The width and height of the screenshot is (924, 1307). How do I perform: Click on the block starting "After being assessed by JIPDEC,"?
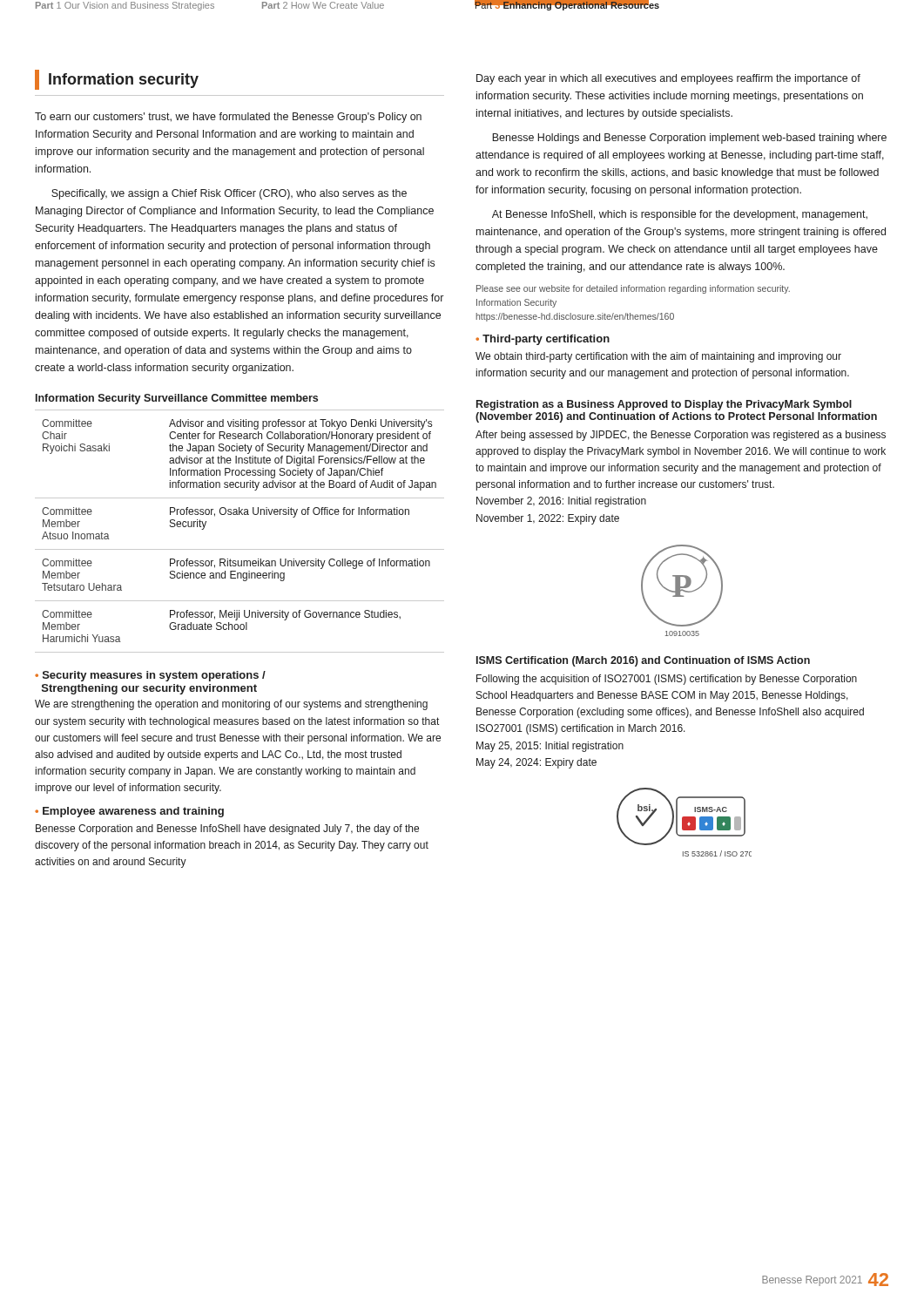682,477
